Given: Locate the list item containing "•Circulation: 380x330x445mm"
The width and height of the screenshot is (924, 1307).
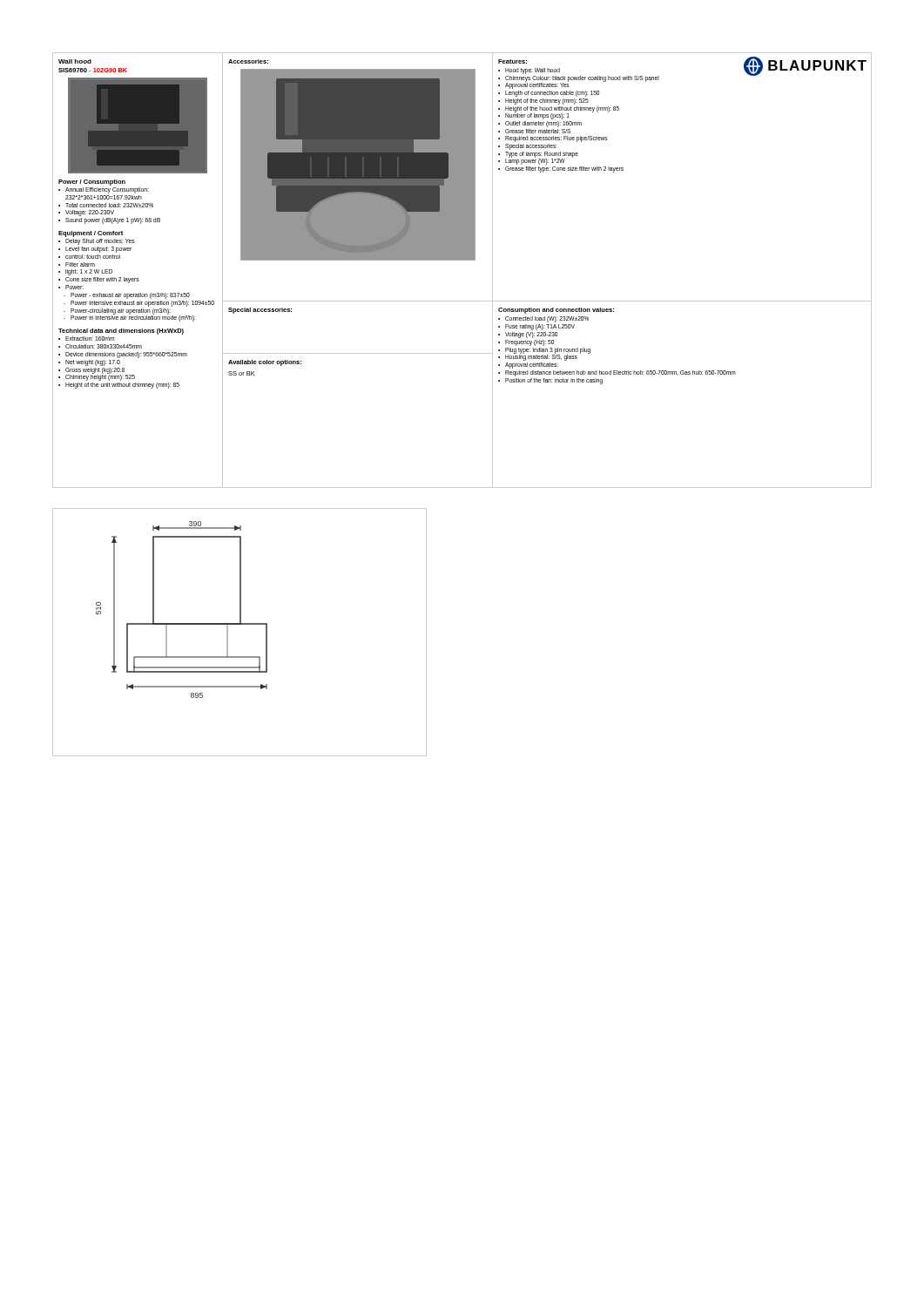Looking at the screenshot, I should click(100, 347).
